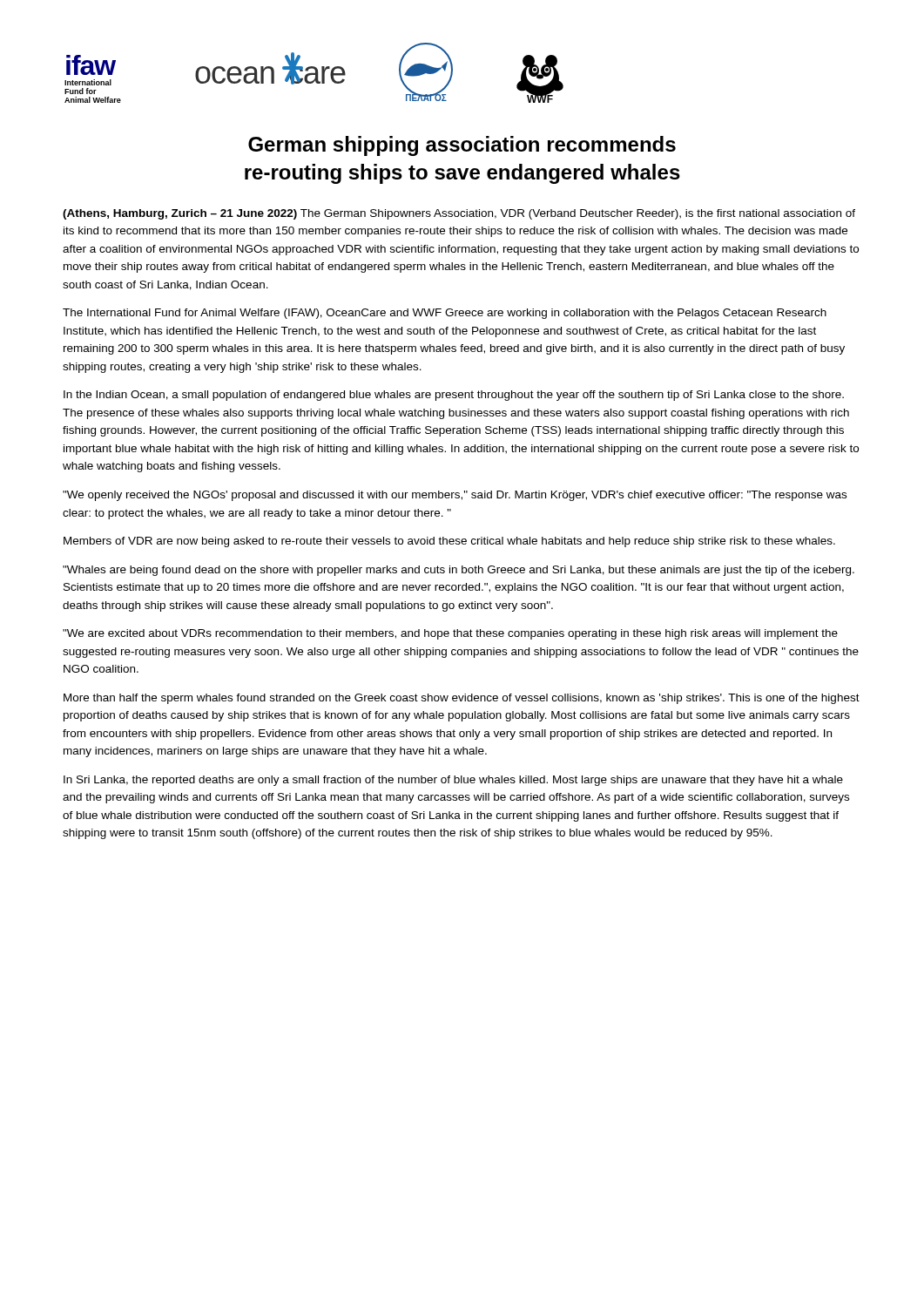
Task: Click on the element starting "In the Indian Ocean, a"
Action: (461, 430)
